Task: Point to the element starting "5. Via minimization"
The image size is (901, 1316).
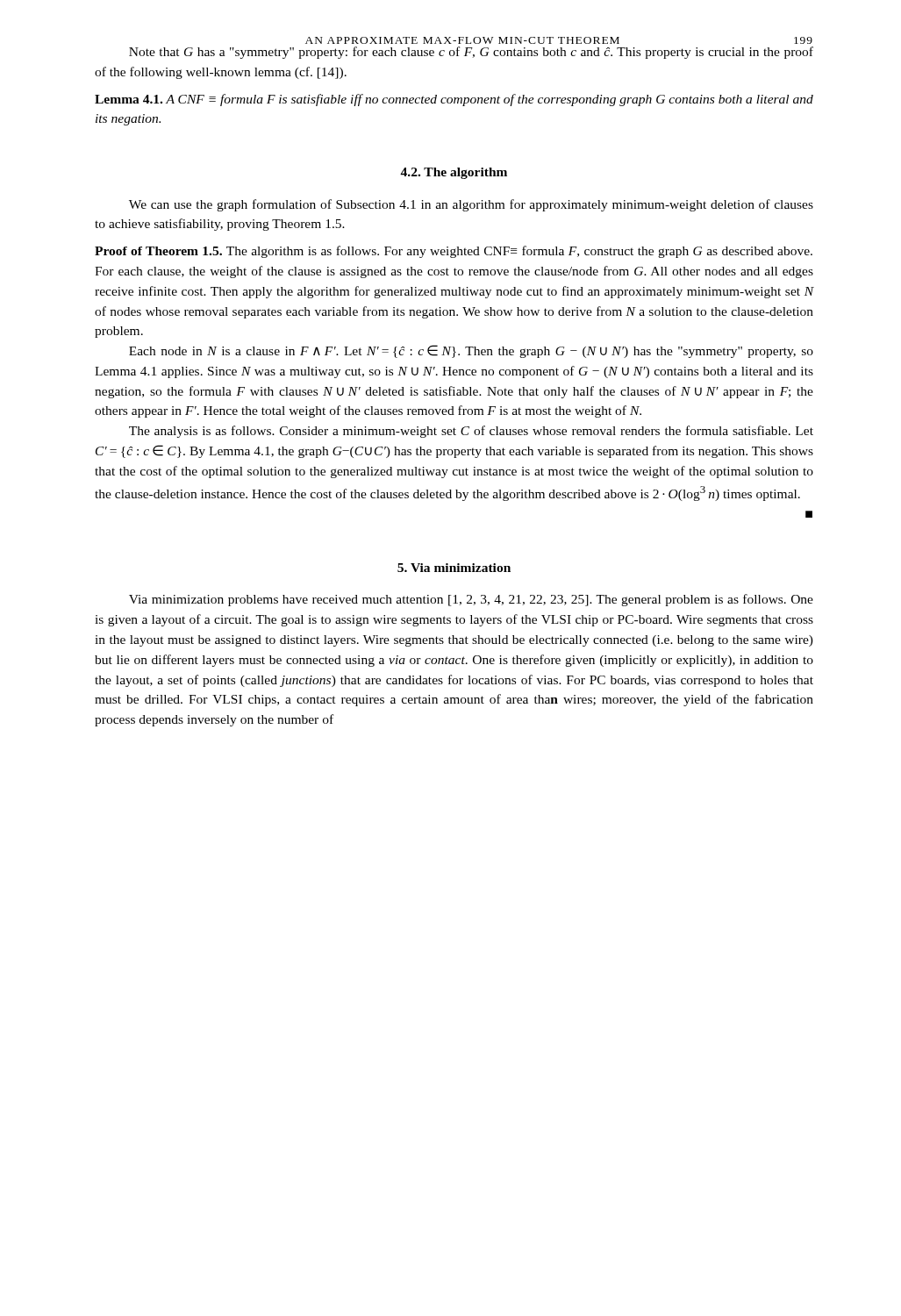Action: click(x=454, y=567)
